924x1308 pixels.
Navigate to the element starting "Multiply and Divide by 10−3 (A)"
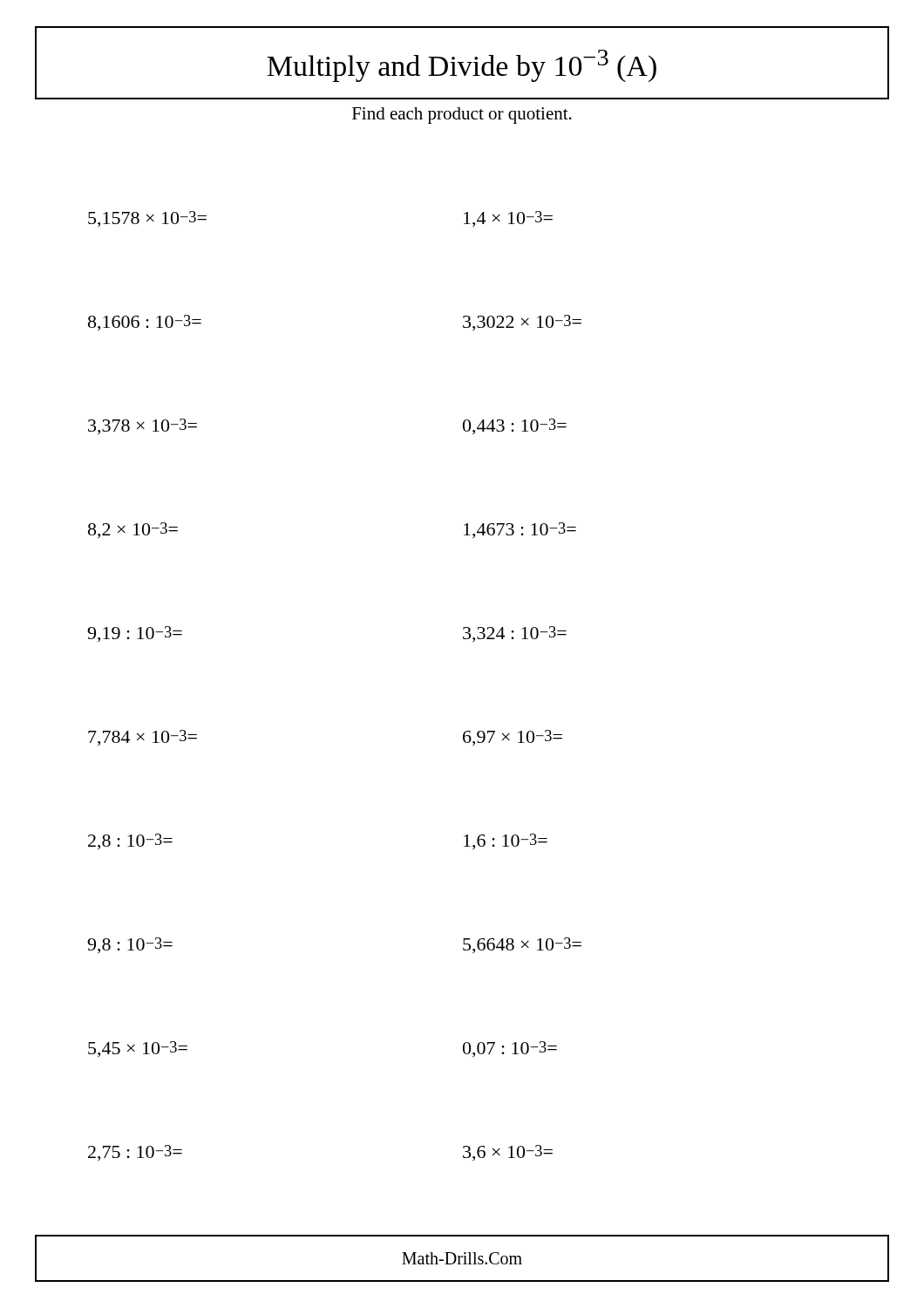462,62
